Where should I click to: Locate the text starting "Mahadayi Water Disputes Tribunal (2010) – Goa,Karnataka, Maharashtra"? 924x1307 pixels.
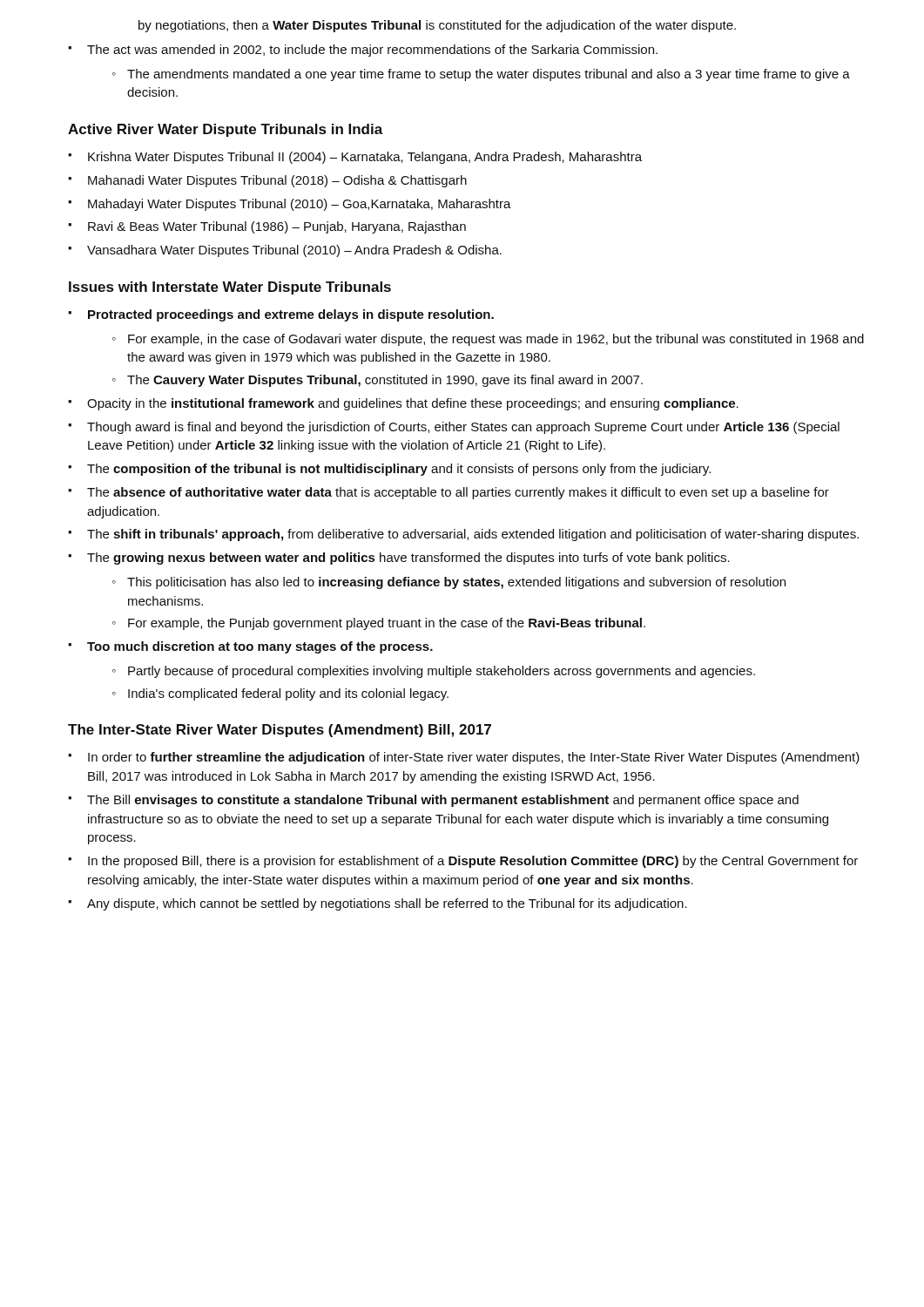(299, 203)
